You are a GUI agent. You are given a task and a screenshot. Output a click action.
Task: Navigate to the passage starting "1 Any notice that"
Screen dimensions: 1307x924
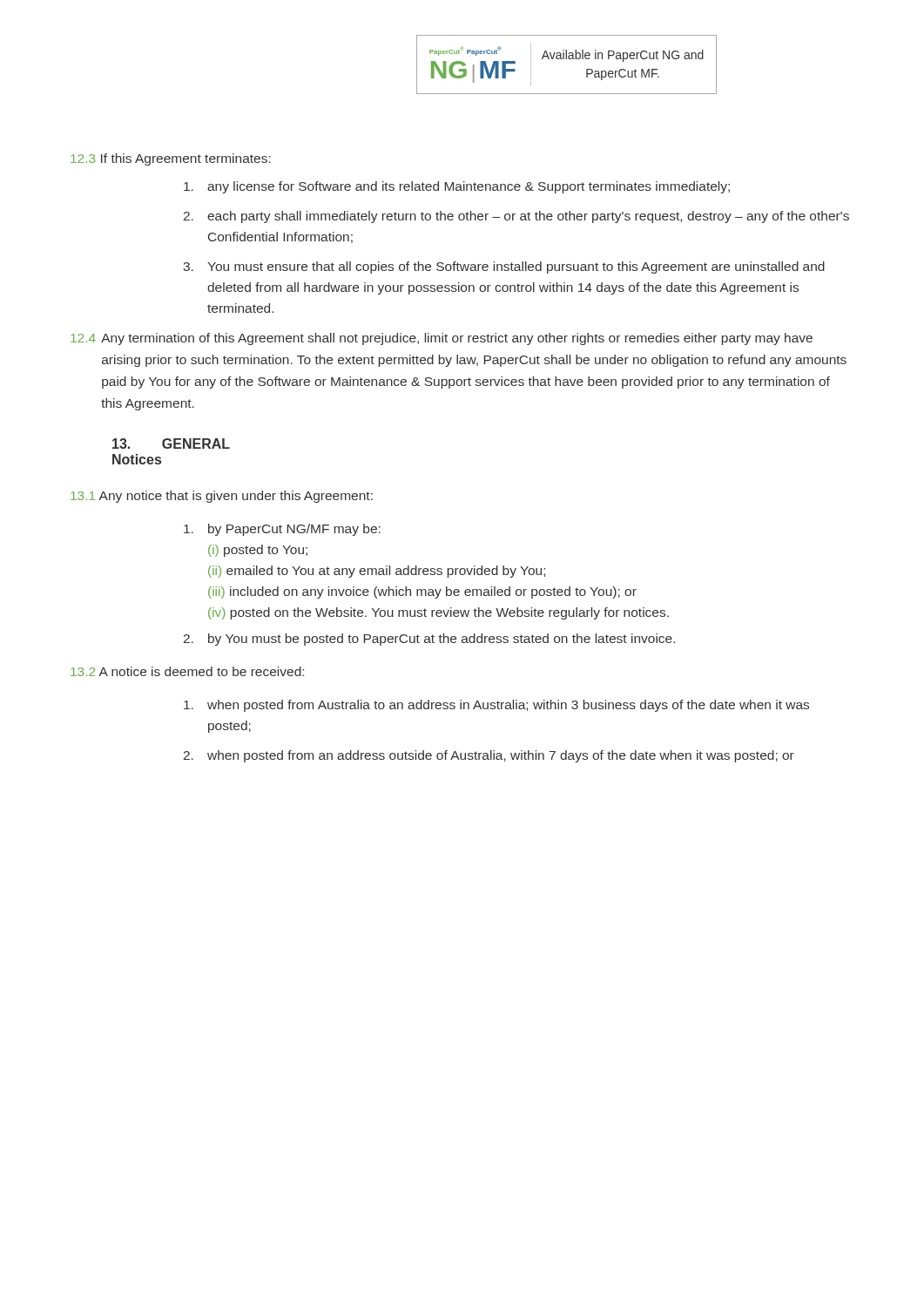pyautogui.click(x=222, y=496)
